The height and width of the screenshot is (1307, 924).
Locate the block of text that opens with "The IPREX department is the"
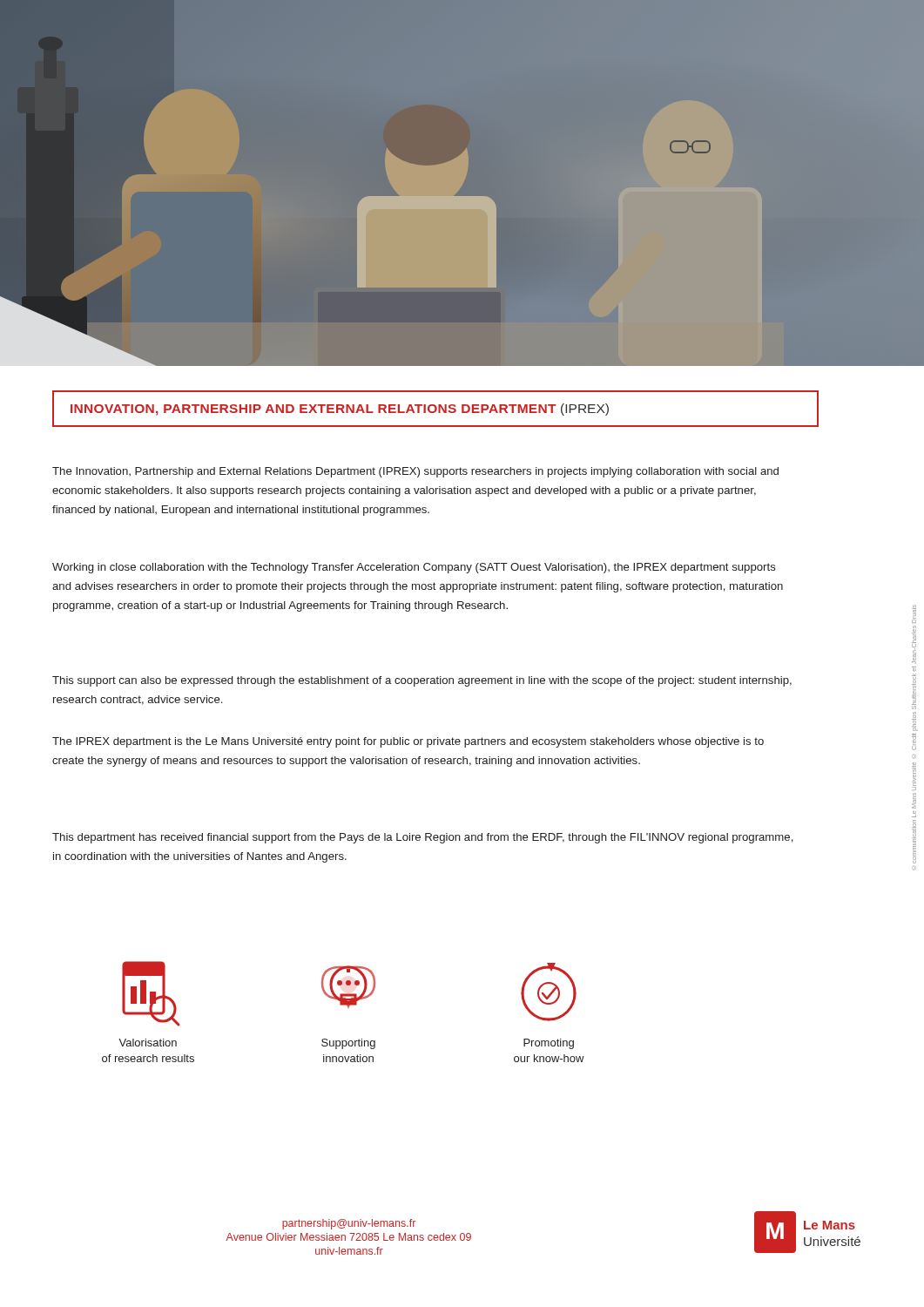pyautogui.click(x=408, y=751)
